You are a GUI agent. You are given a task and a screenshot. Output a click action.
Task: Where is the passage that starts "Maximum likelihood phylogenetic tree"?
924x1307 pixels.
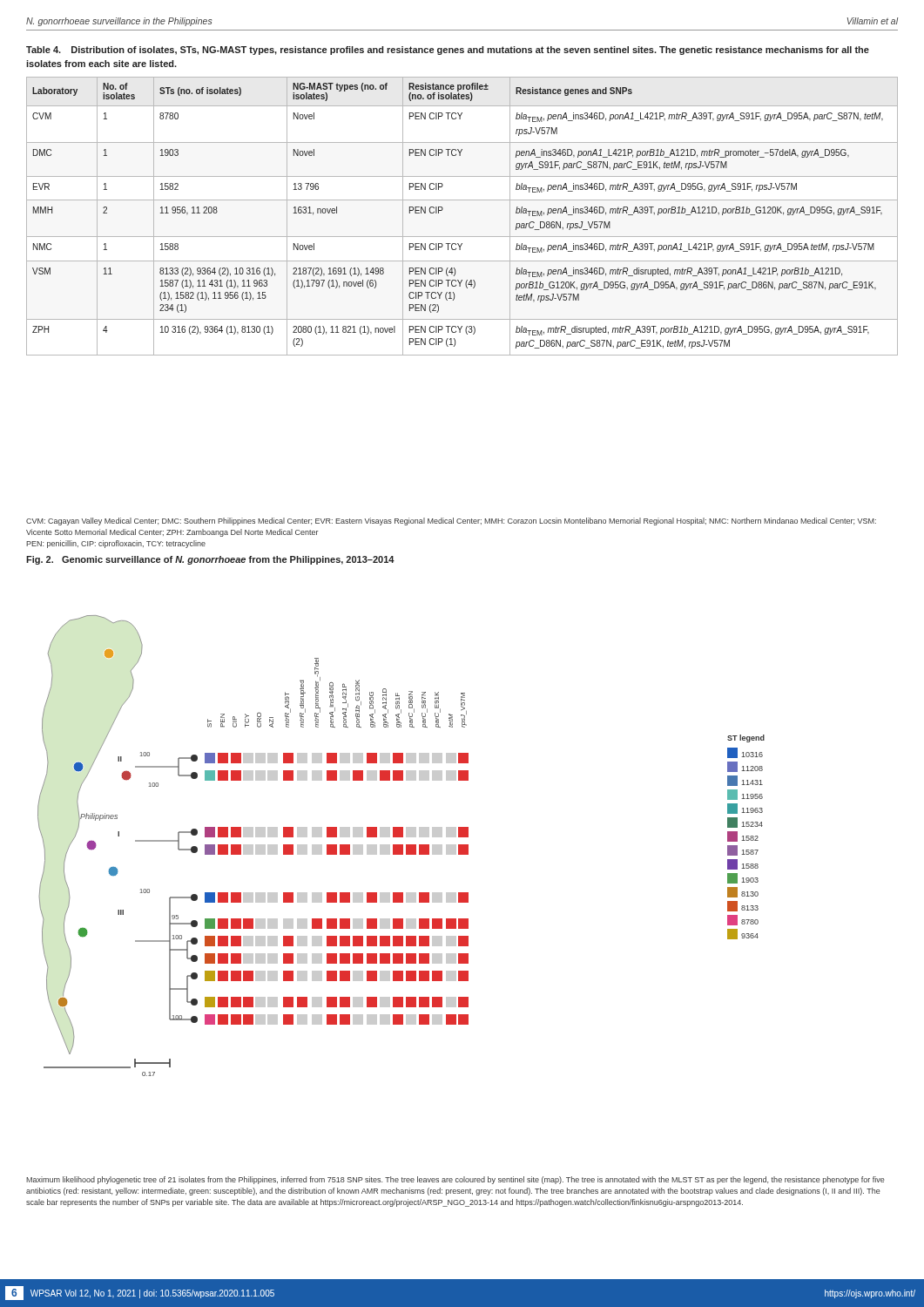click(x=455, y=1191)
